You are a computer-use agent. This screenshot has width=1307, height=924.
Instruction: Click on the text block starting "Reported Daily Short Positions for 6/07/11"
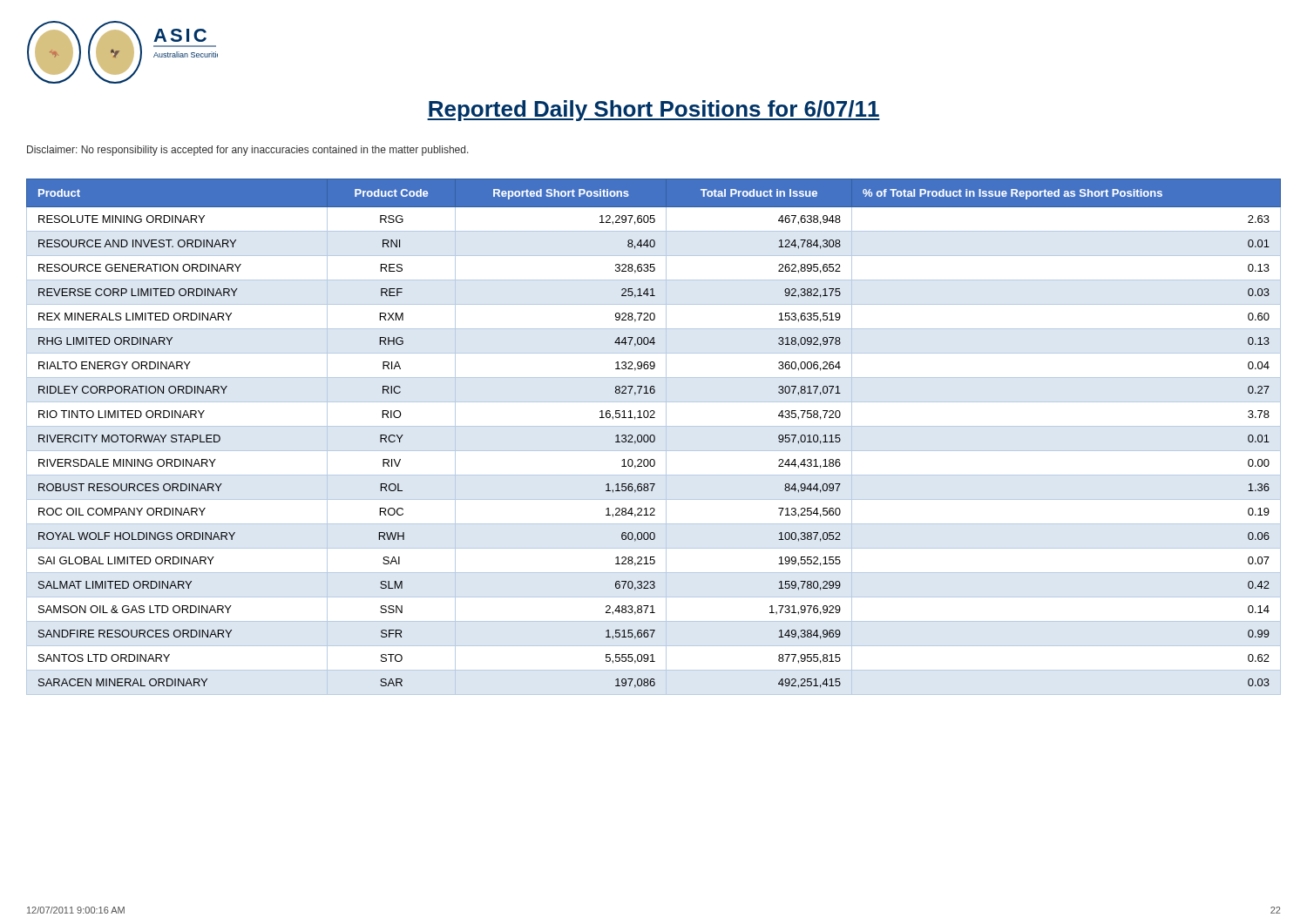point(654,109)
